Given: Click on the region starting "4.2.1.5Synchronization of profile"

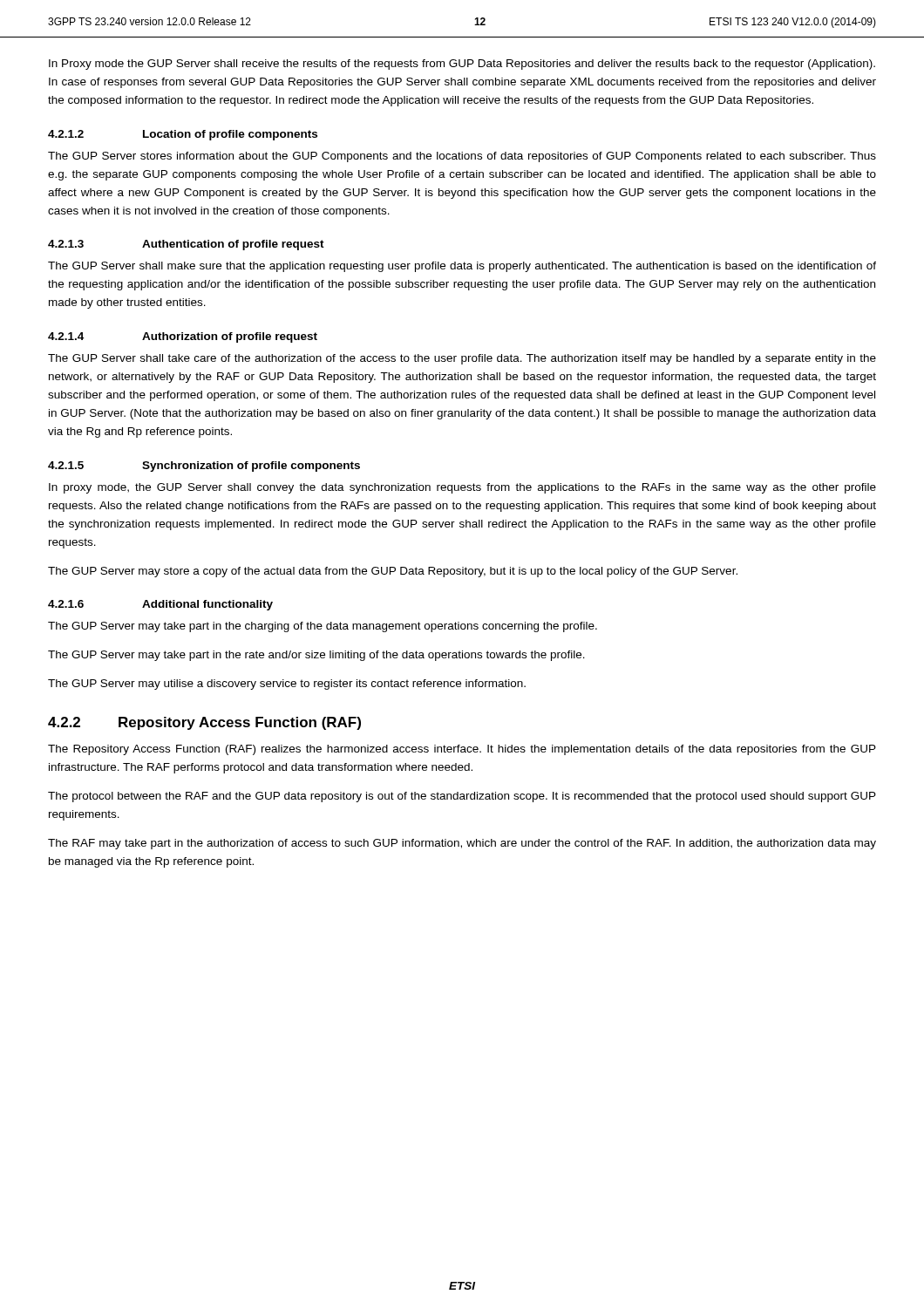Looking at the screenshot, I should [x=204, y=465].
